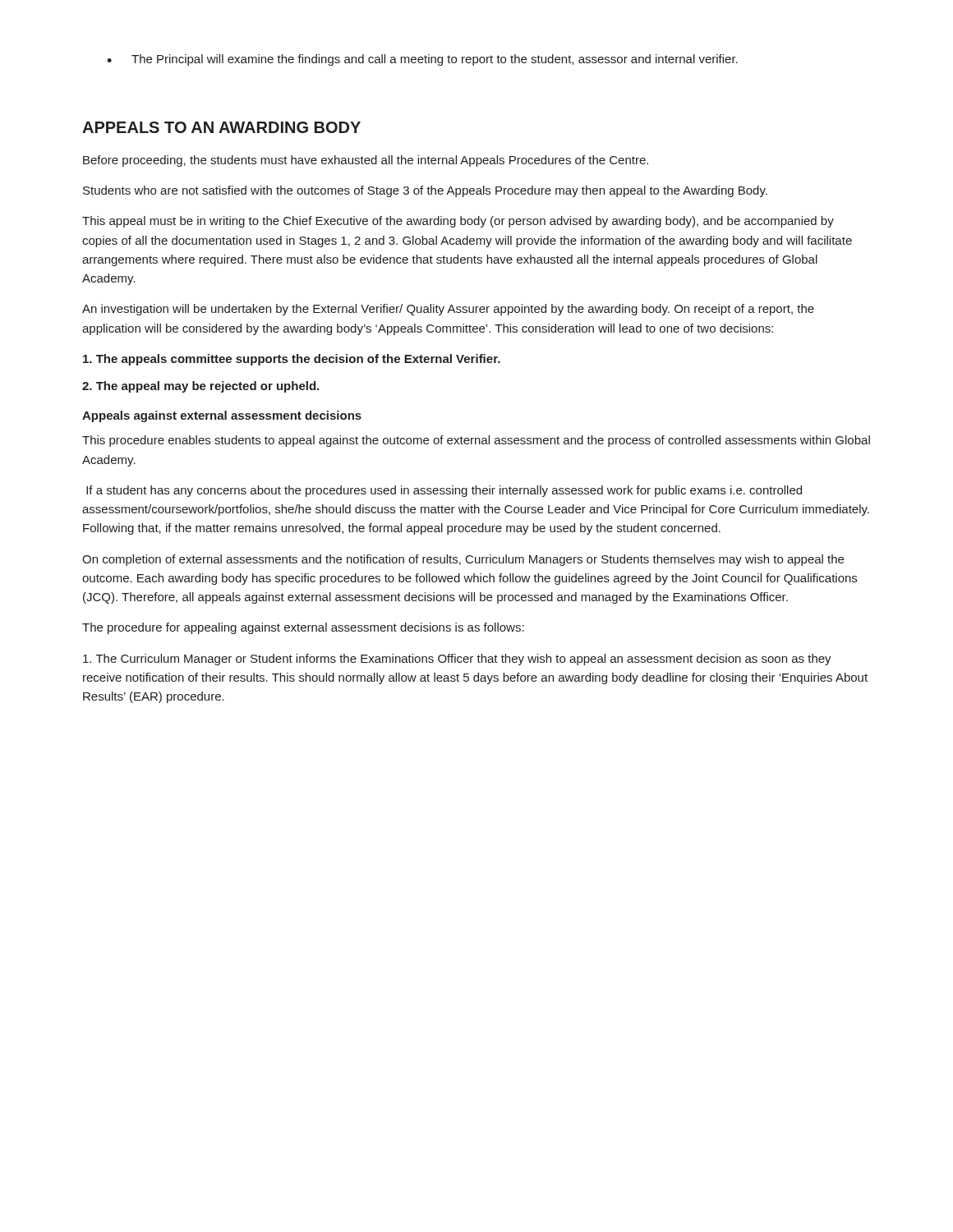Where is the passage that starts "This appeal must be in writing to the"?
The width and height of the screenshot is (953, 1232).
tap(467, 249)
